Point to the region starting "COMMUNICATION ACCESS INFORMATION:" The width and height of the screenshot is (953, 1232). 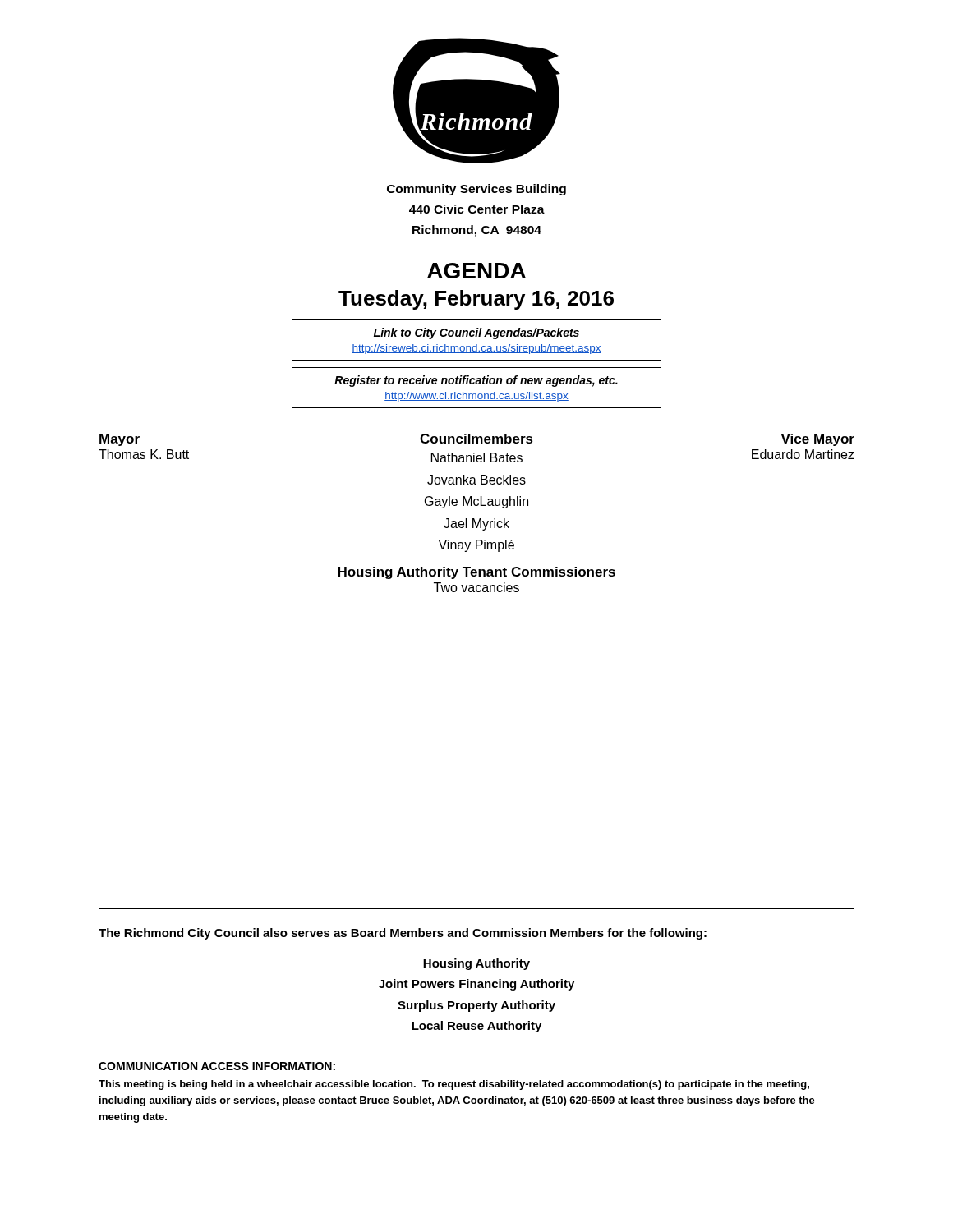pyautogui.click(x=217, y=1066)
